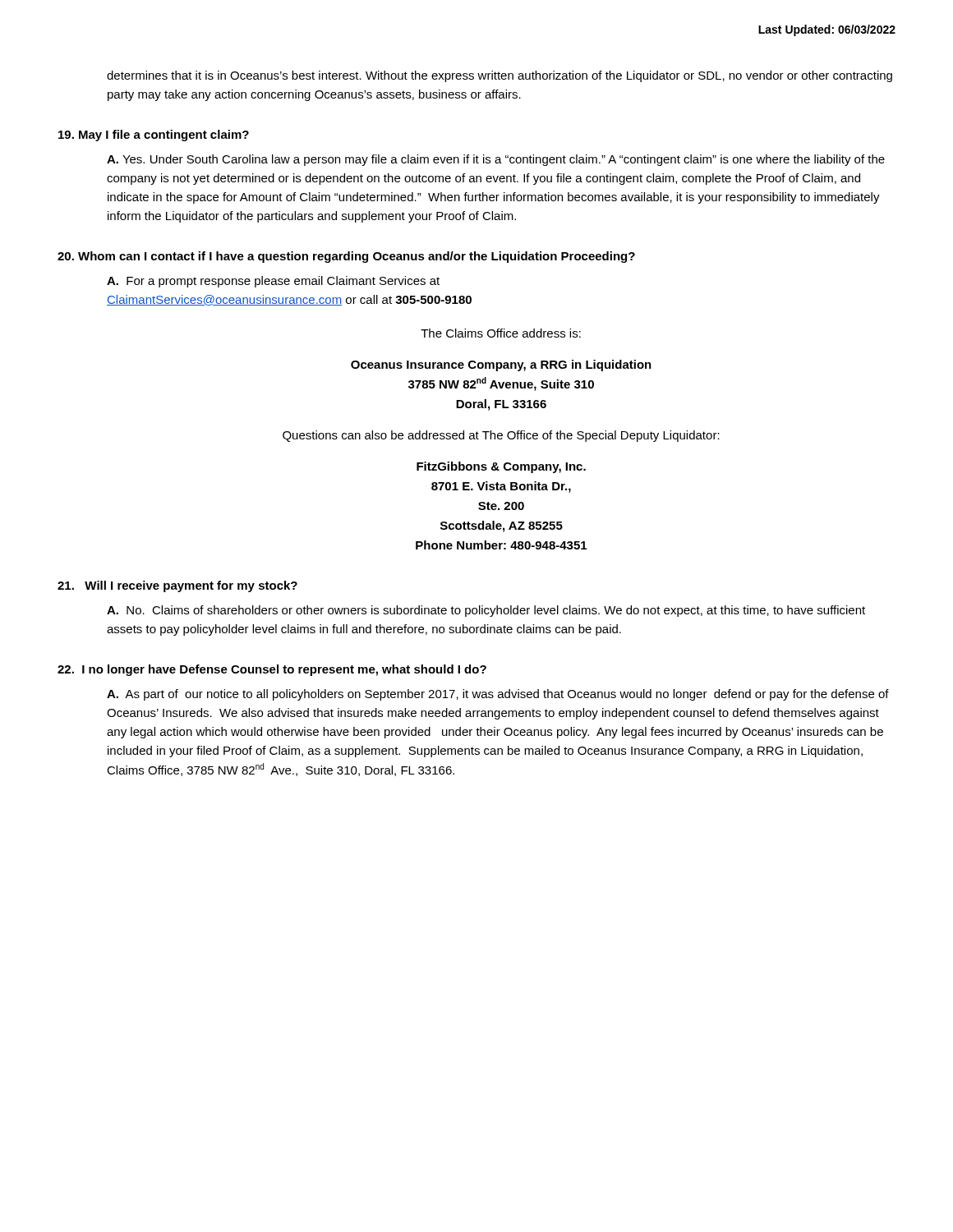Point to the section header beginning "22. I no longer"
Screen dimensions: 1232x953
[272, 669]
